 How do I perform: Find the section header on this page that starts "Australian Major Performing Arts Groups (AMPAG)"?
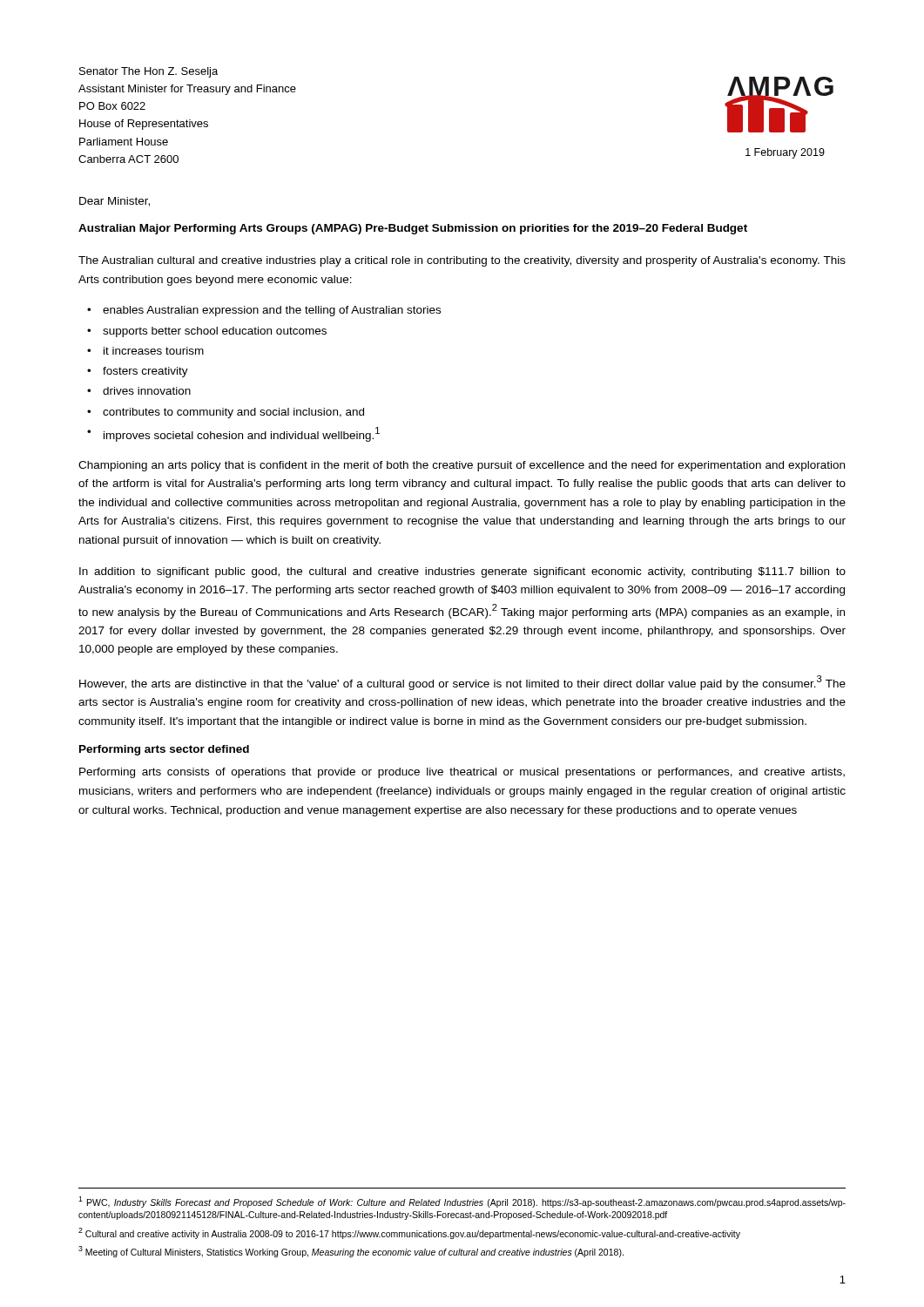pos(462,228)
